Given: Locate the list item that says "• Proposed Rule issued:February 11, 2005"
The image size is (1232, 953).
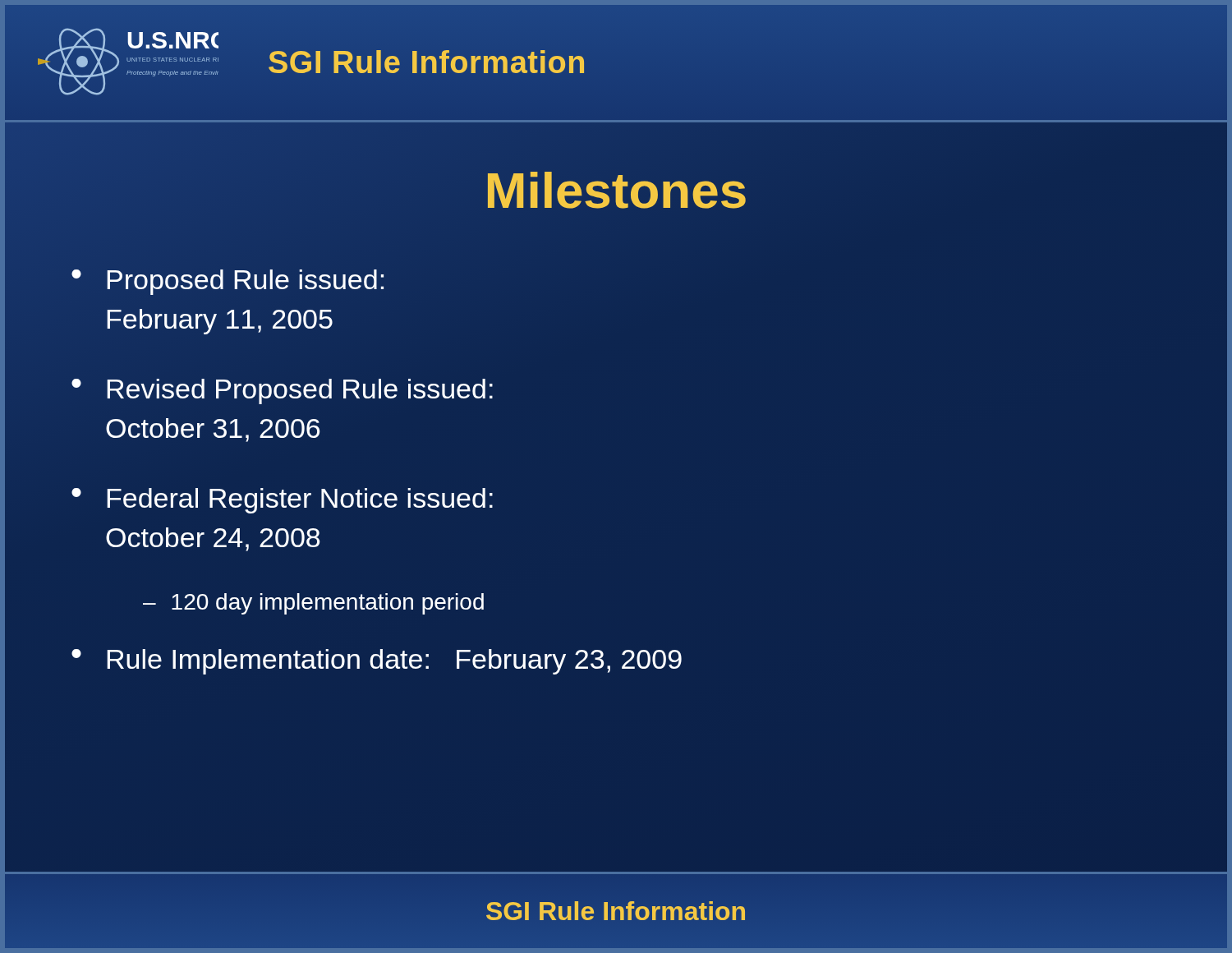Looking at the screenshot, I should (228, 300).
